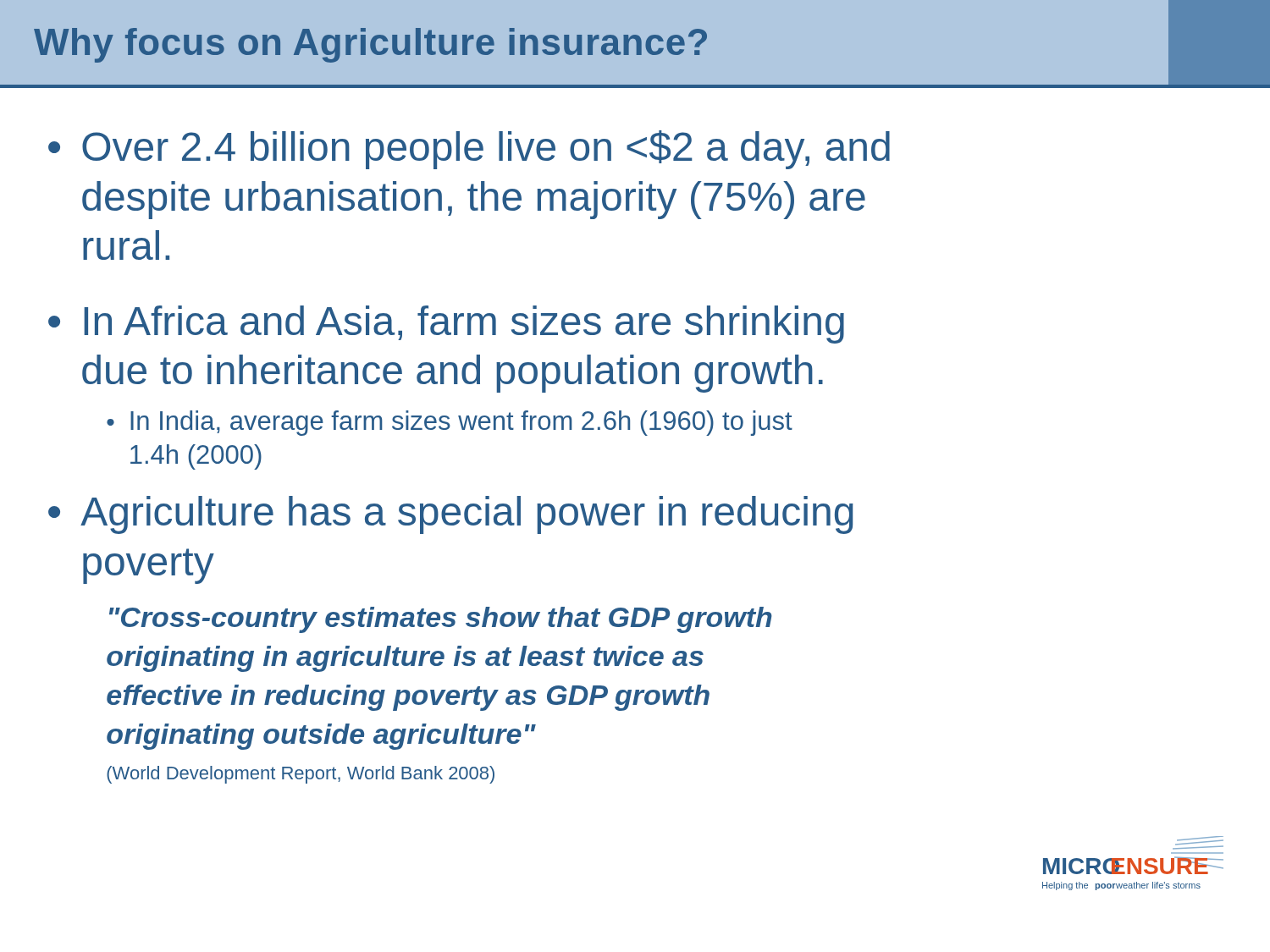The image size is (1270, 952).
Task: Select the block starting "In Africa and Asia, farm sizes are shrinkingdue"
Action: (x=463, y=346)
